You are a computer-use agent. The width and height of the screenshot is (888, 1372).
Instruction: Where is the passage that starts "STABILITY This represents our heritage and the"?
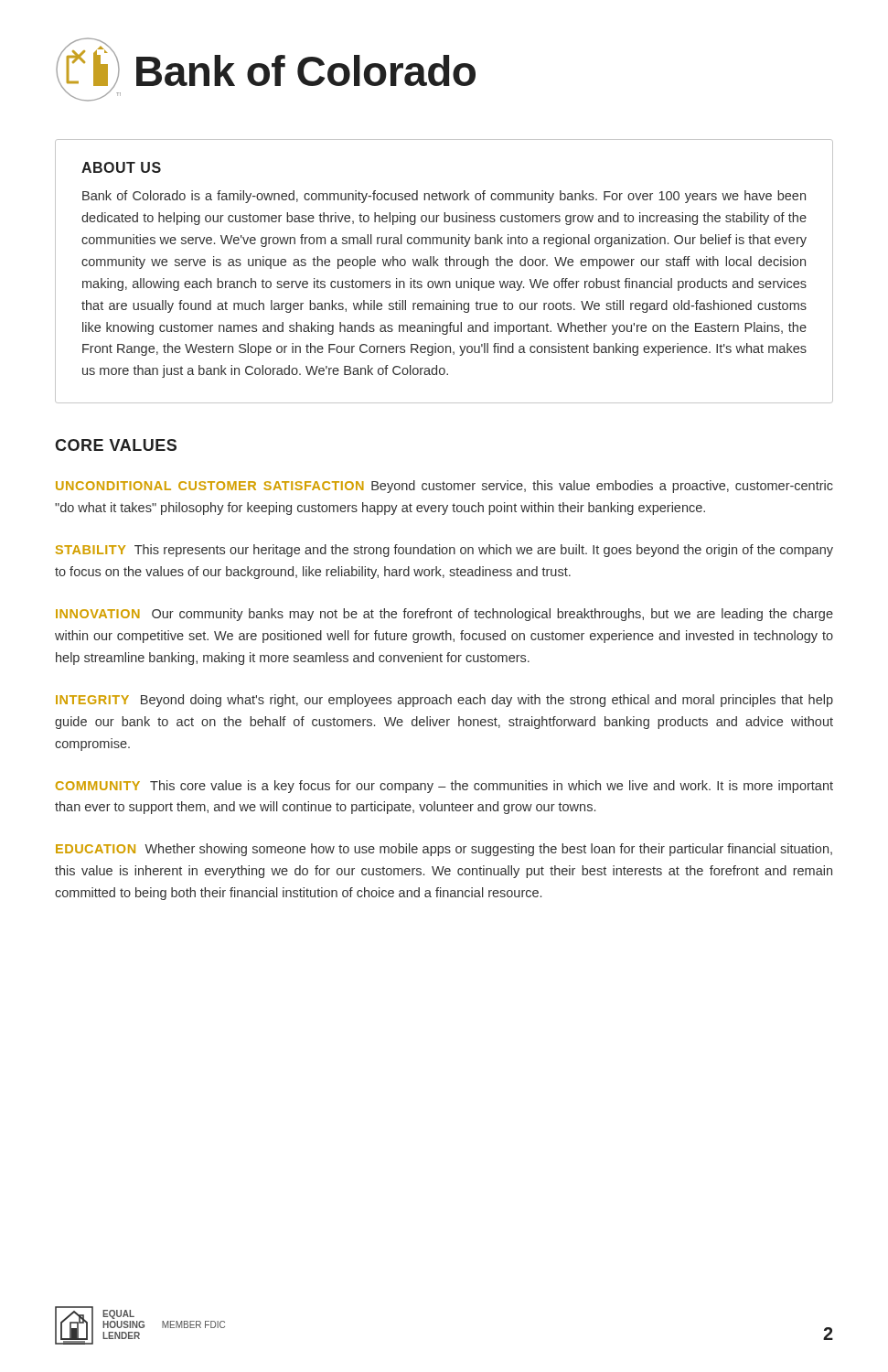[x=444, y=561]
